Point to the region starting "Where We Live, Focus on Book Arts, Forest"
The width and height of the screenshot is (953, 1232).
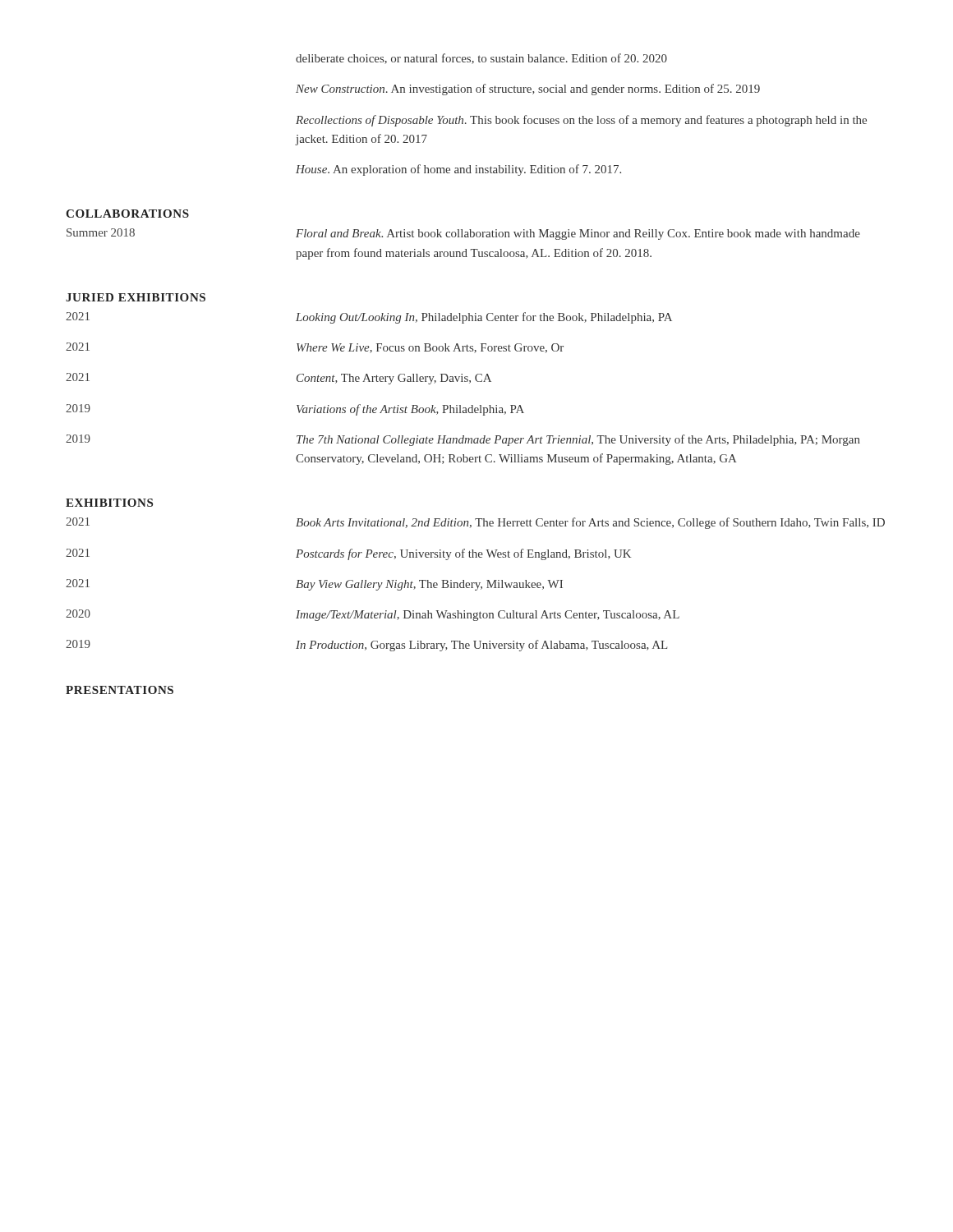[430, 347]
